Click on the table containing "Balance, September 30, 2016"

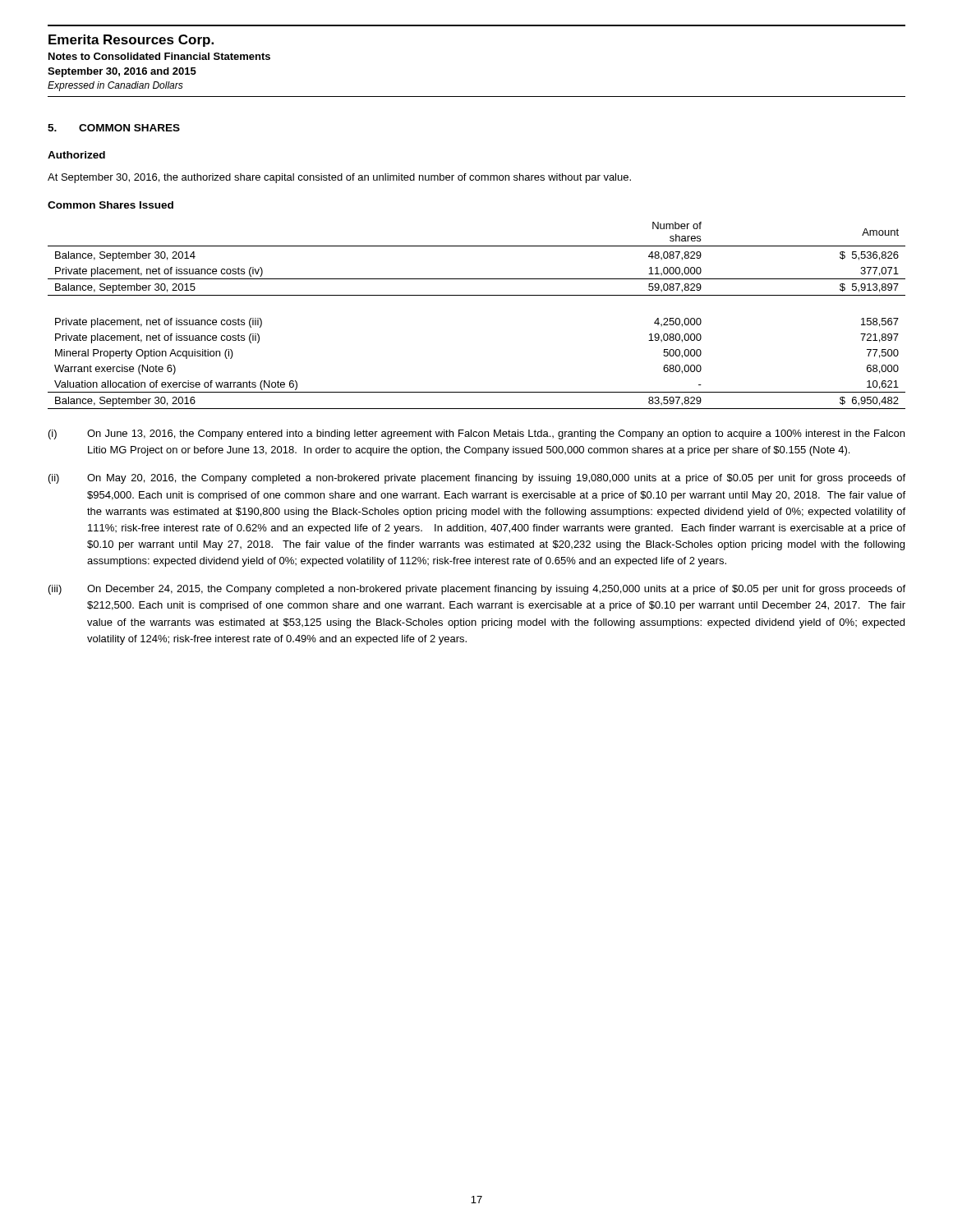pyautogui.click(x=476, y=313)
